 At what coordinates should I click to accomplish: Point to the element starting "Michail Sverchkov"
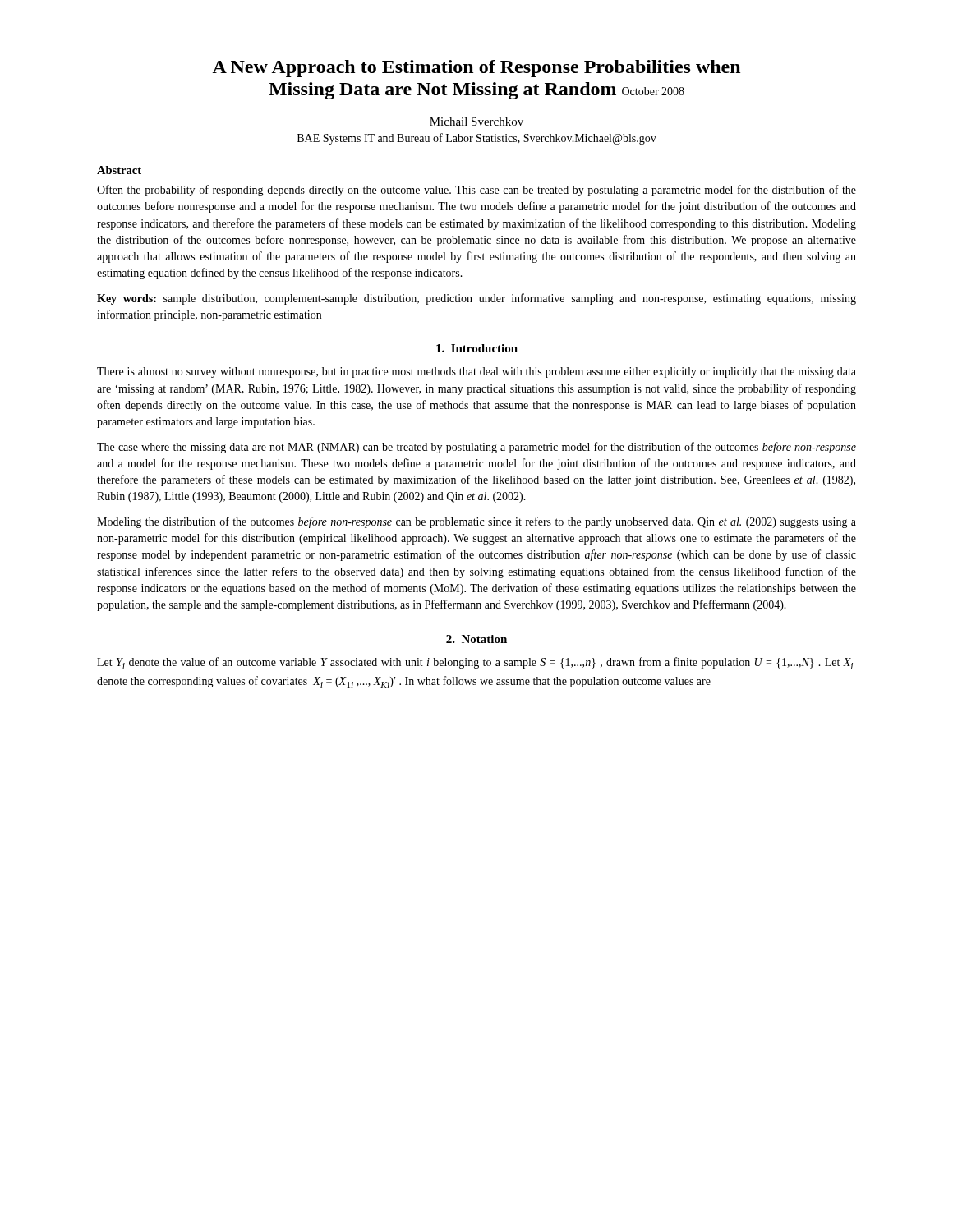point(476,122)
